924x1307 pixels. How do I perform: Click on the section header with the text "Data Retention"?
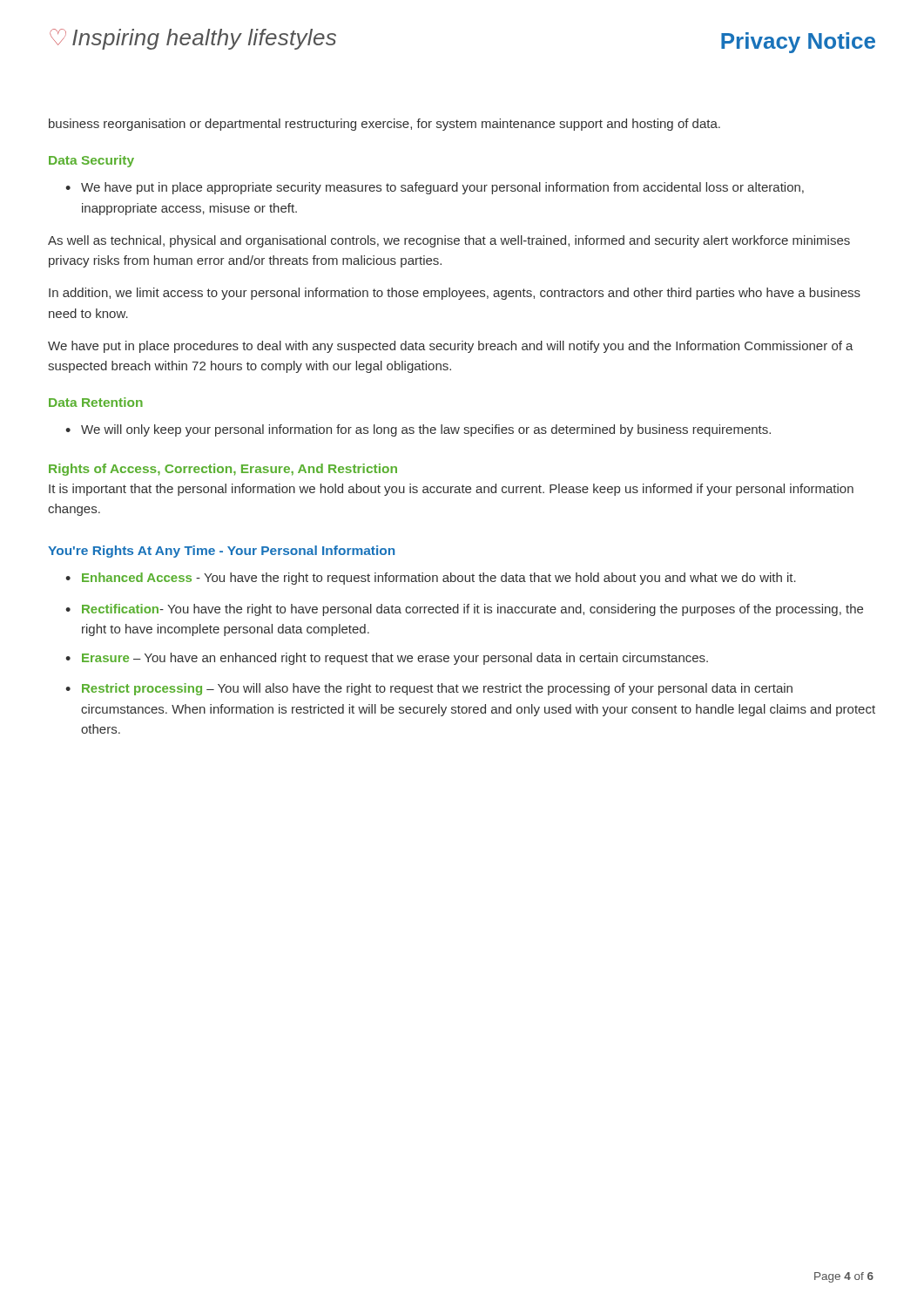(95, 402)
